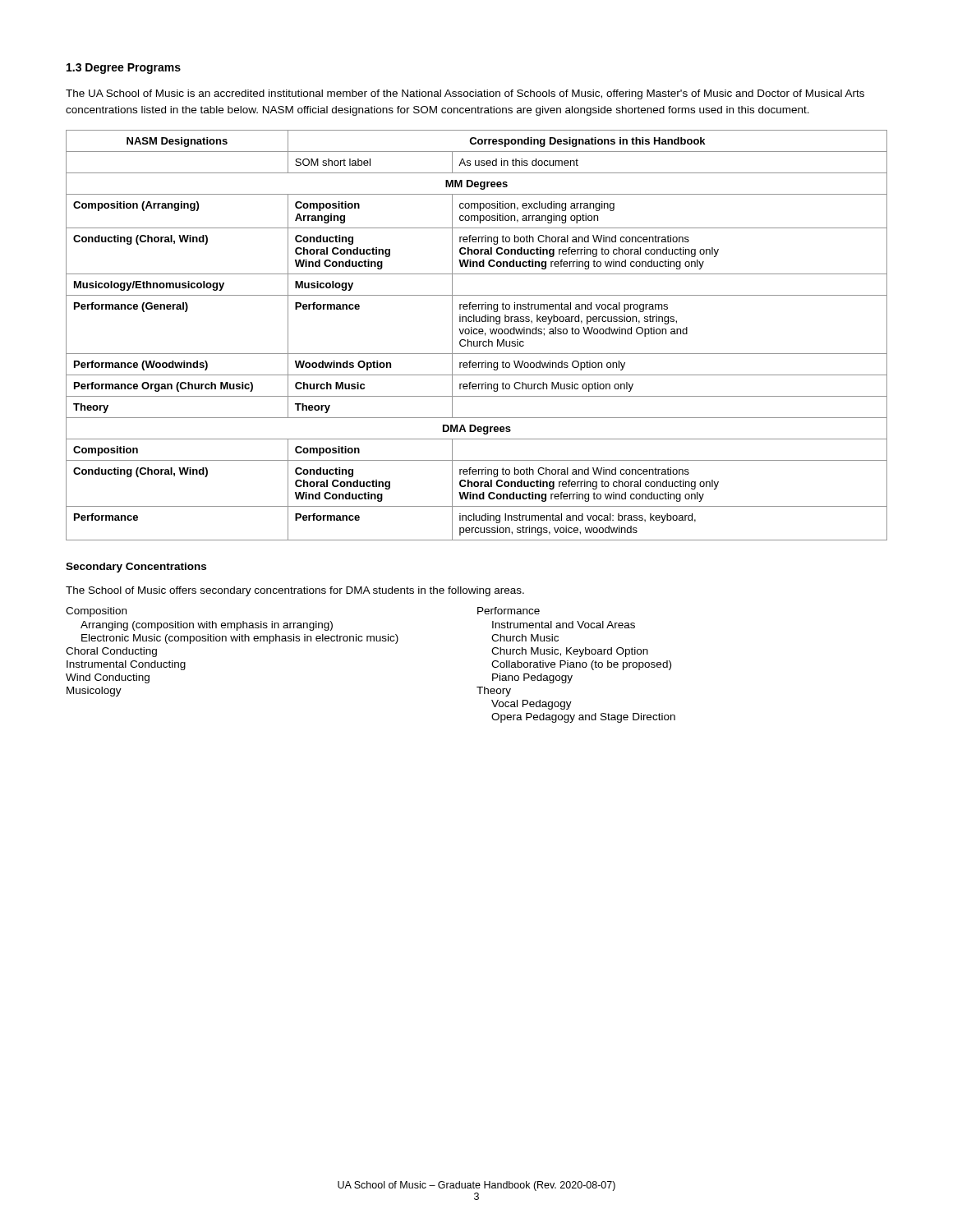Locate a table
The height and width of the screenshot is (1232, 953).
(476, 335)
